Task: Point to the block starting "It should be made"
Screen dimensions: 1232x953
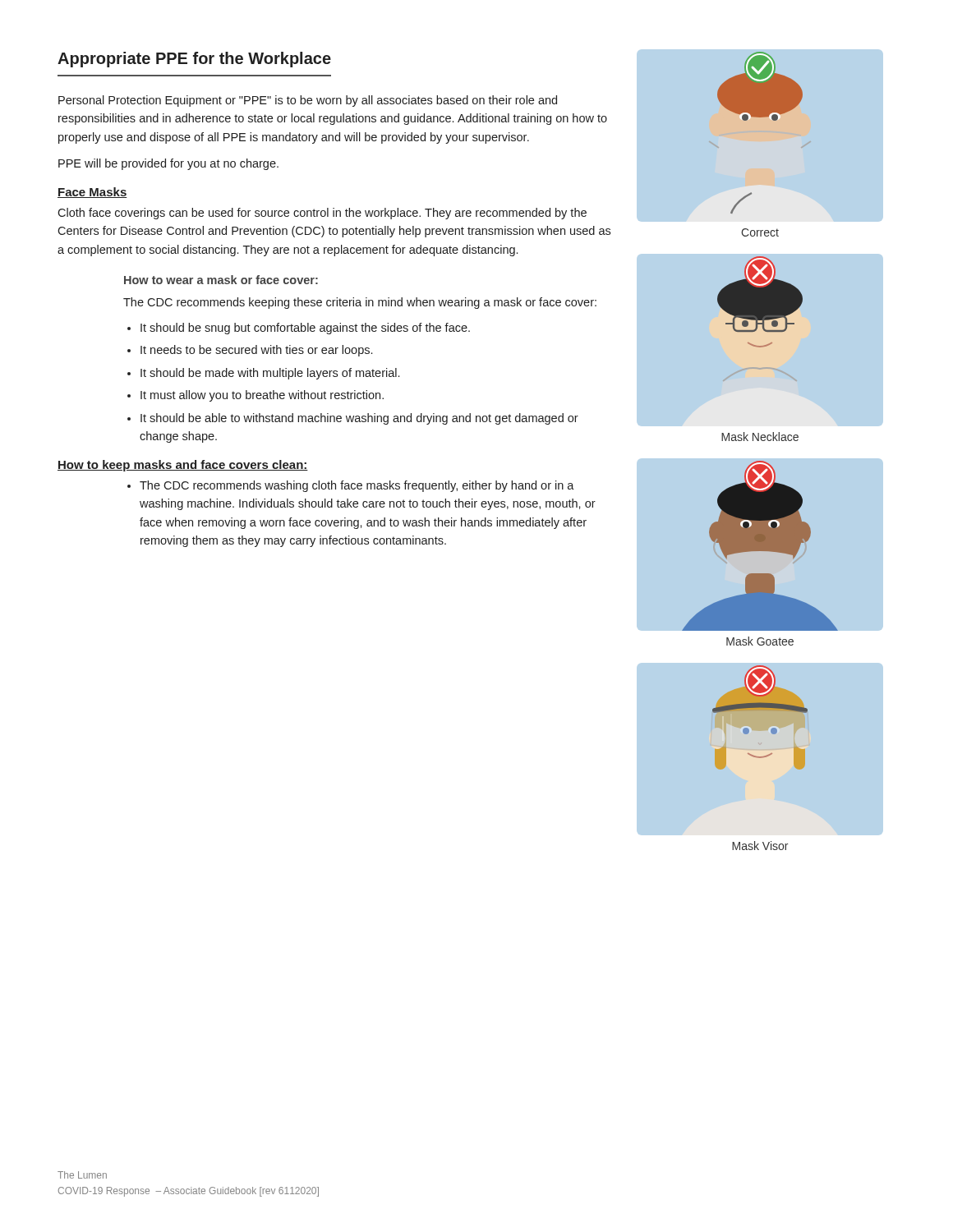Action: pos(270,373)
